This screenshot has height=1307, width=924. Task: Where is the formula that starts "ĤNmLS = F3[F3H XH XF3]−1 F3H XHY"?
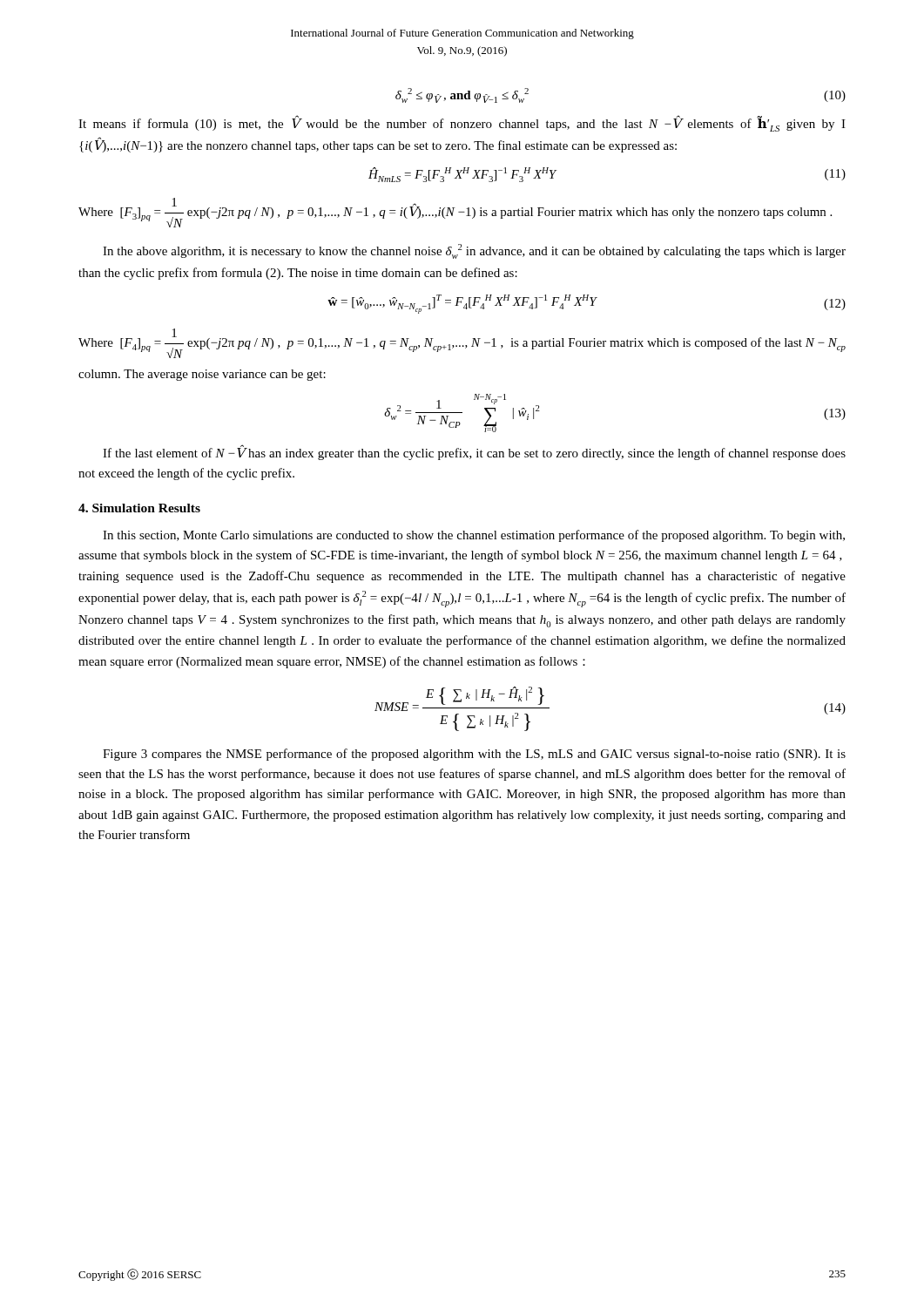(x=462, y=174)
